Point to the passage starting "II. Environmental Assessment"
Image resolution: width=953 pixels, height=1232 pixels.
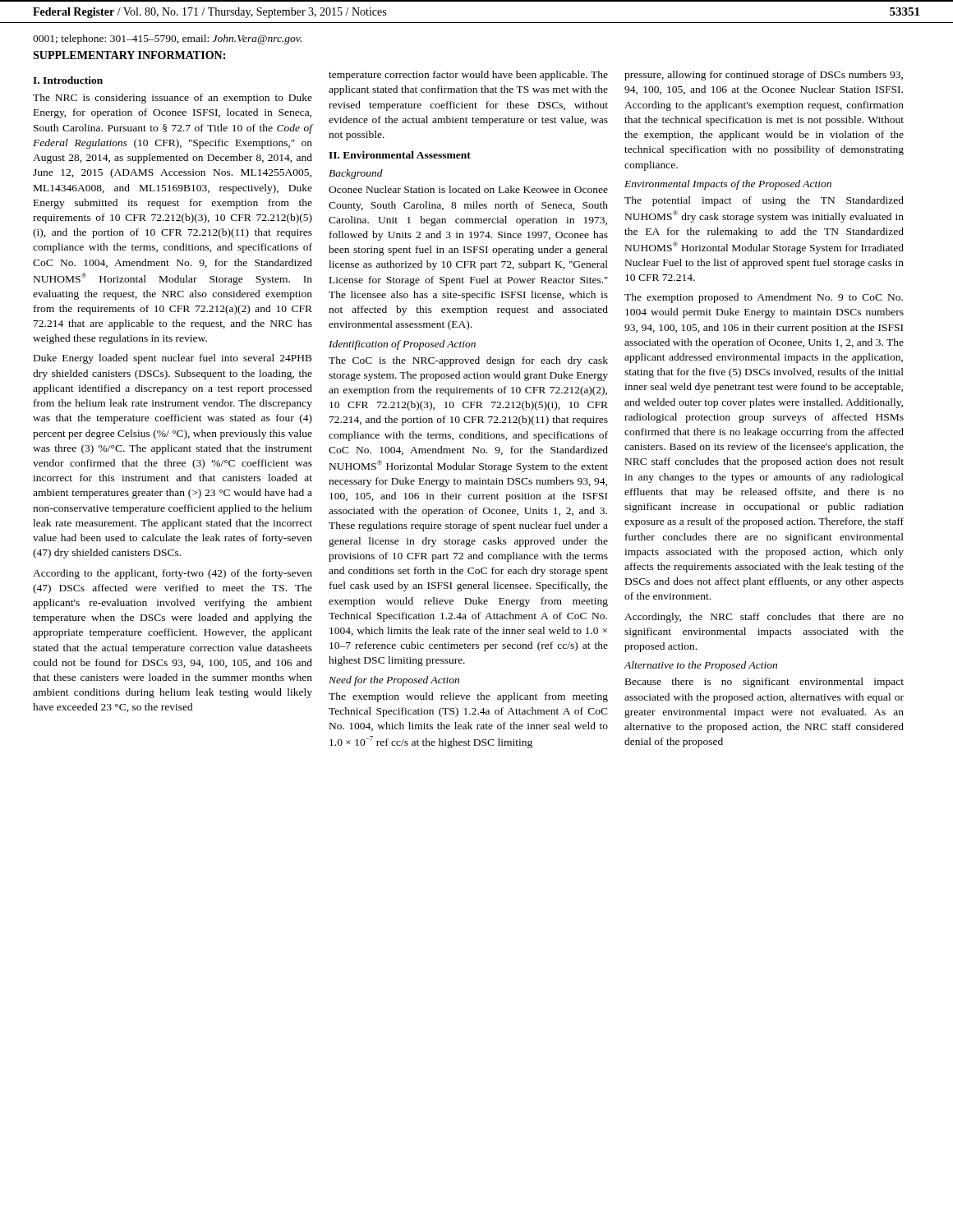click(x=400, y=155)
